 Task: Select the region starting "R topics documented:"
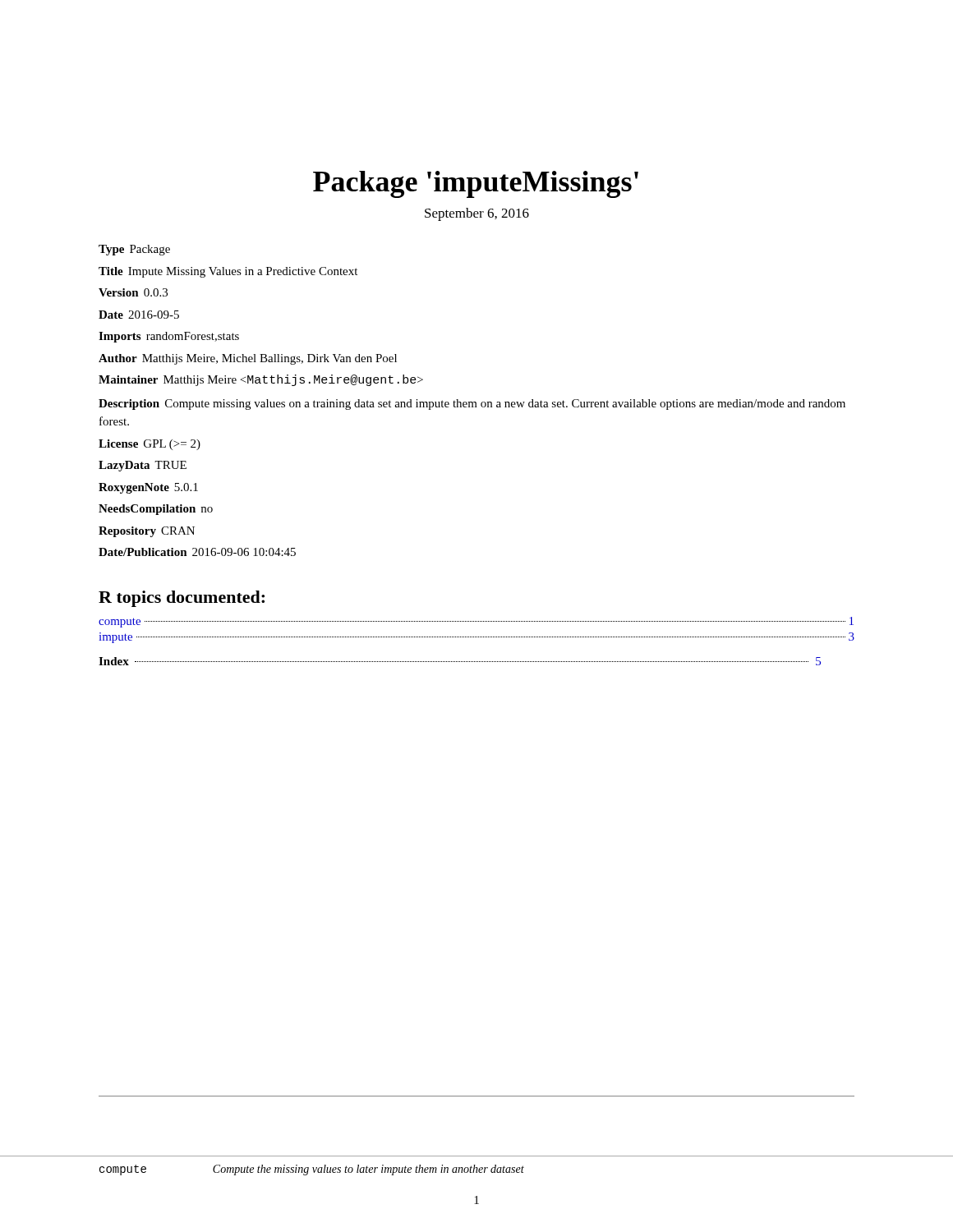(182, 596)
